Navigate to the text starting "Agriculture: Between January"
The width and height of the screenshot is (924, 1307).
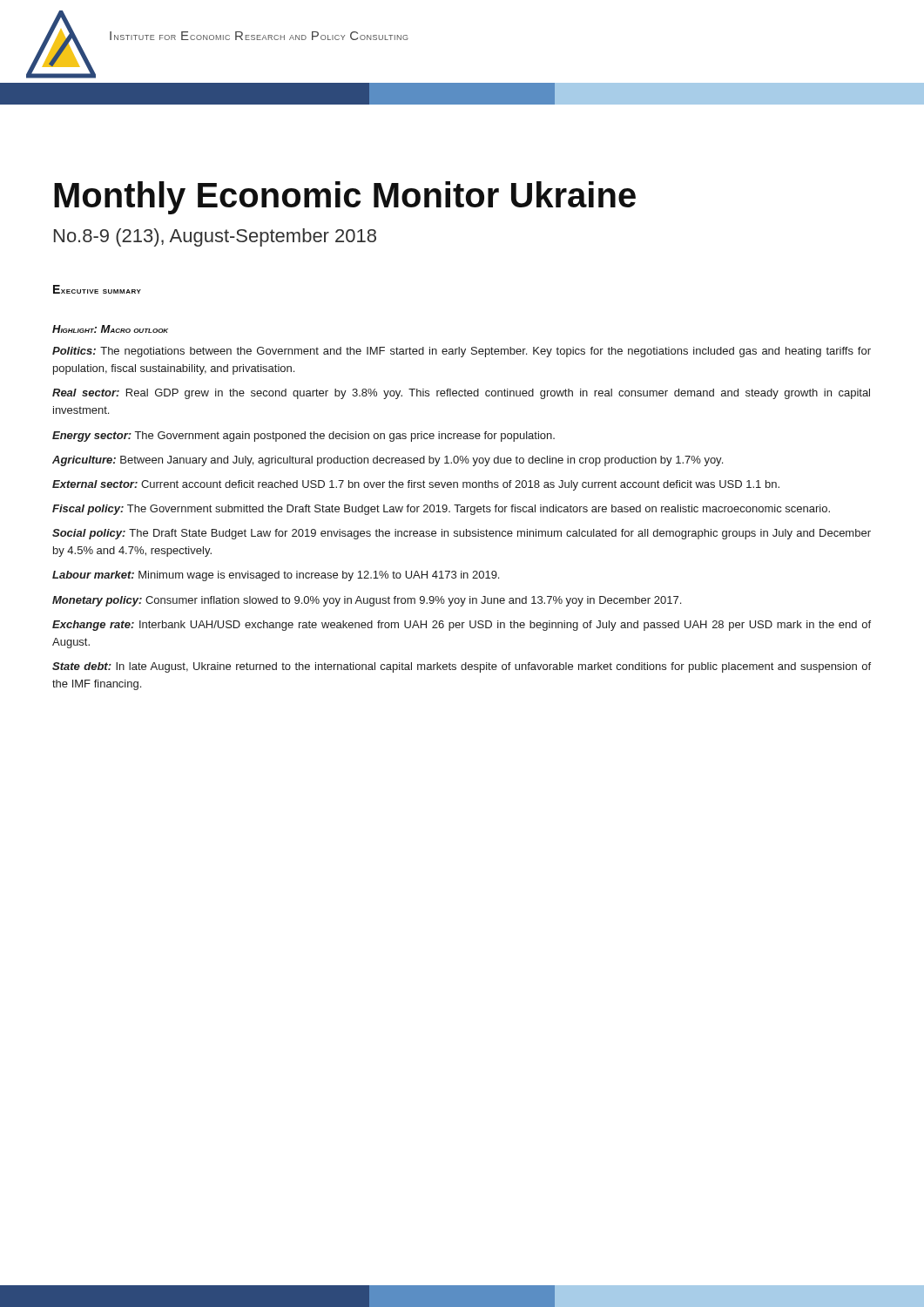click(388, 459)
